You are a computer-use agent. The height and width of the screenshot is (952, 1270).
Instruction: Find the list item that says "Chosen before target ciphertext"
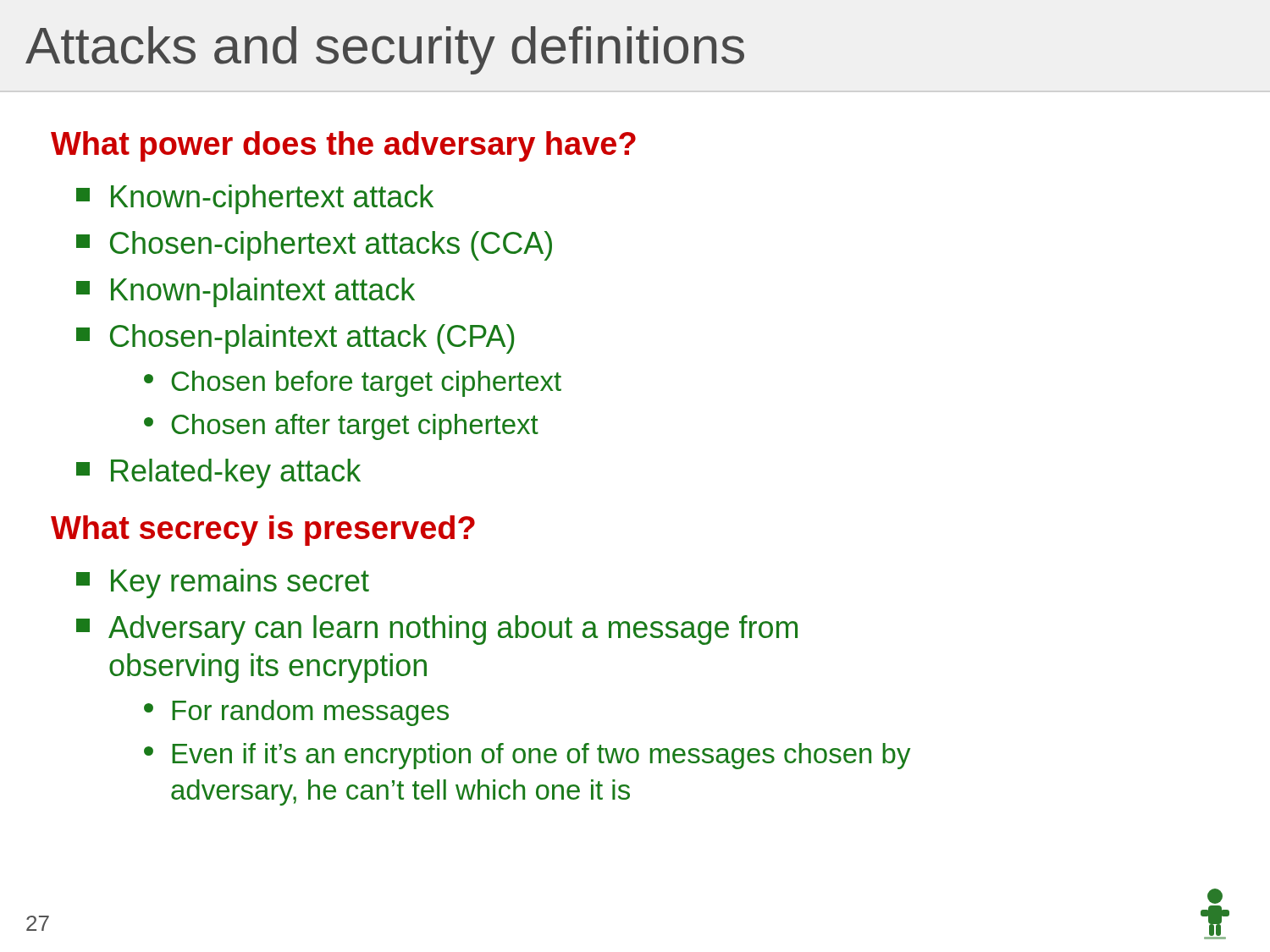[x=353, y=382]
